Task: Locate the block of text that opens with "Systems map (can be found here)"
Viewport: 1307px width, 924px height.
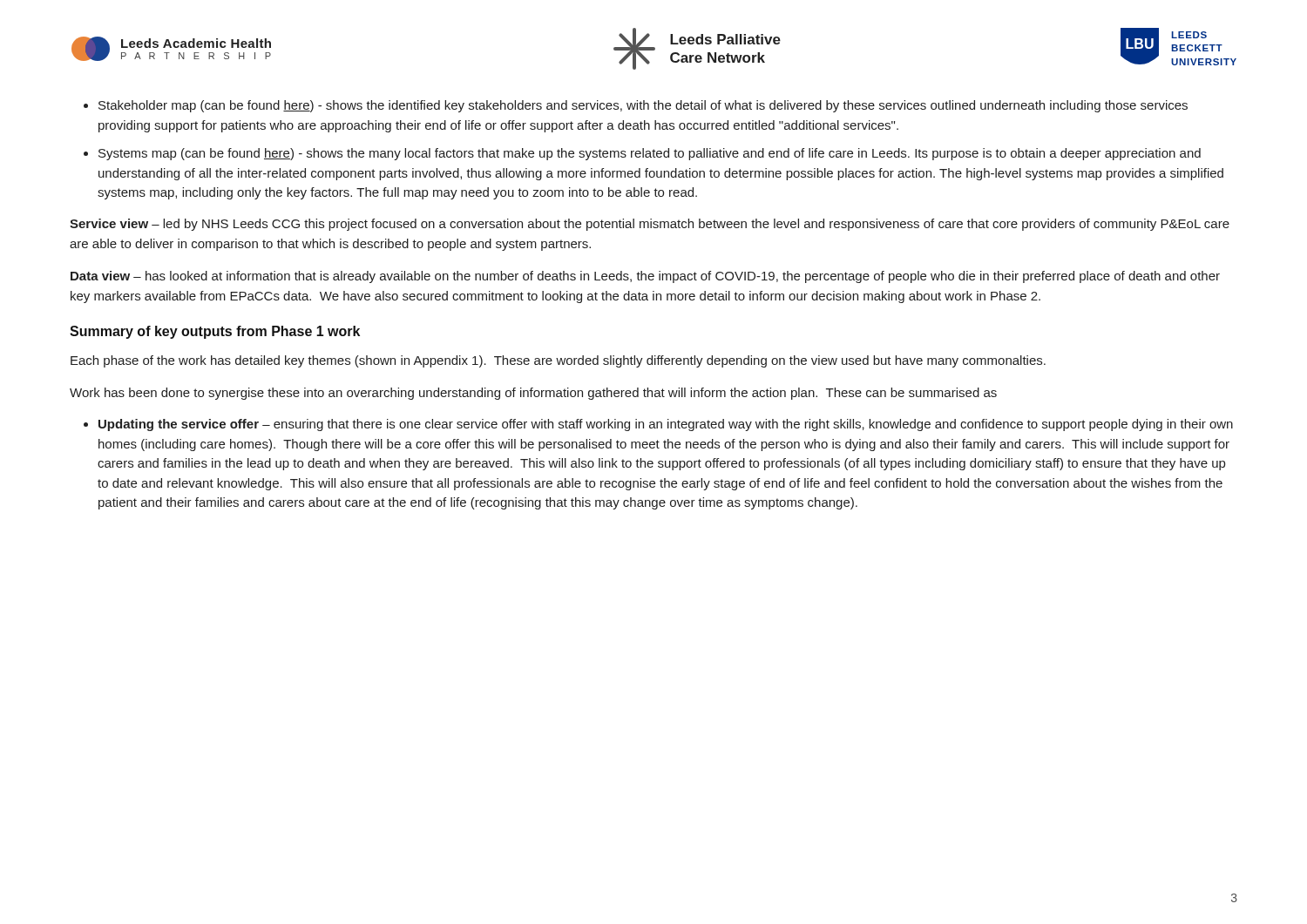Action: coord(661,172)
